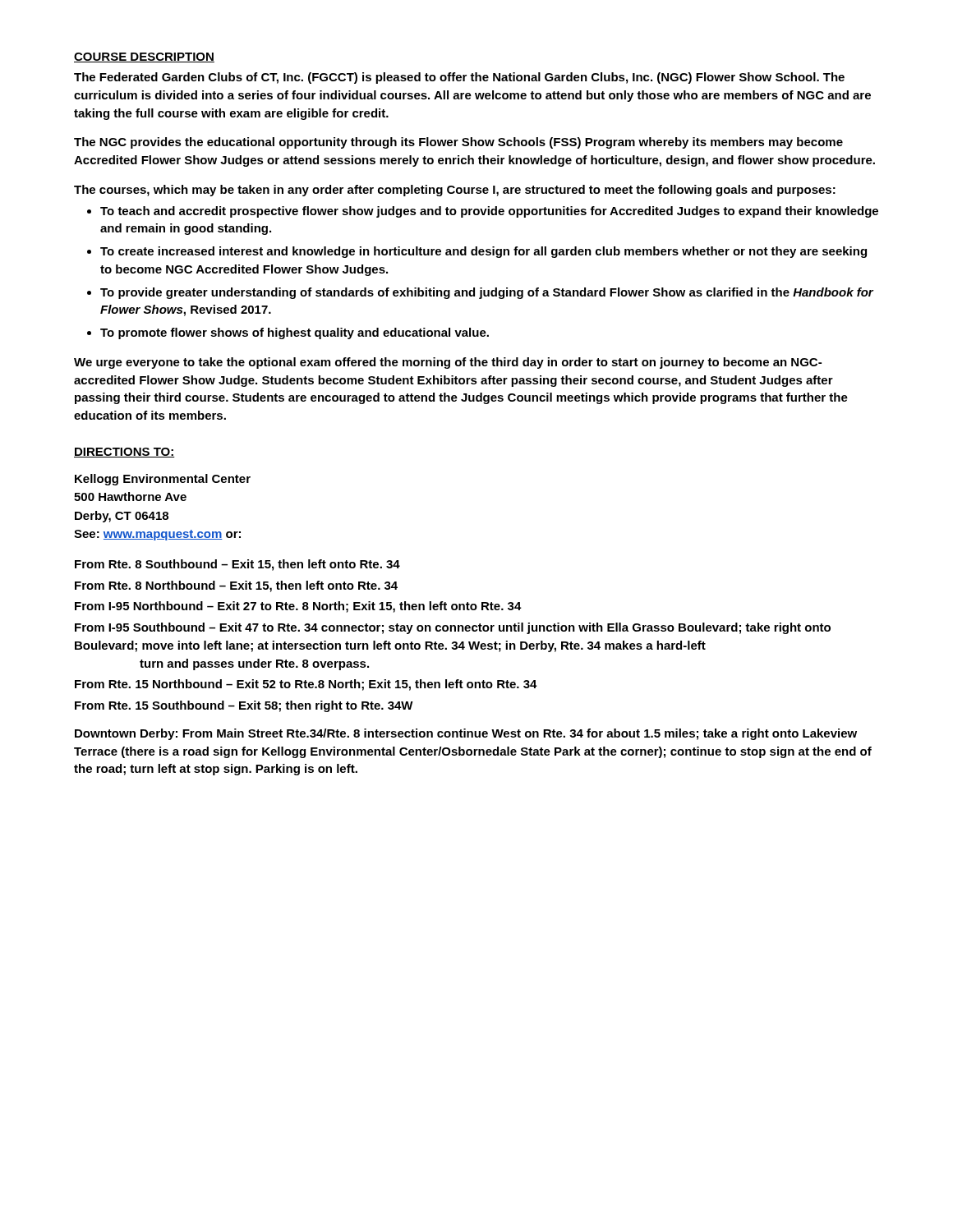Screen dimensions: 1232x953
Task: Click on the passage starting "From I-95 Southbound – Exit 47 to Rte."
Action: tap(453, 646)
